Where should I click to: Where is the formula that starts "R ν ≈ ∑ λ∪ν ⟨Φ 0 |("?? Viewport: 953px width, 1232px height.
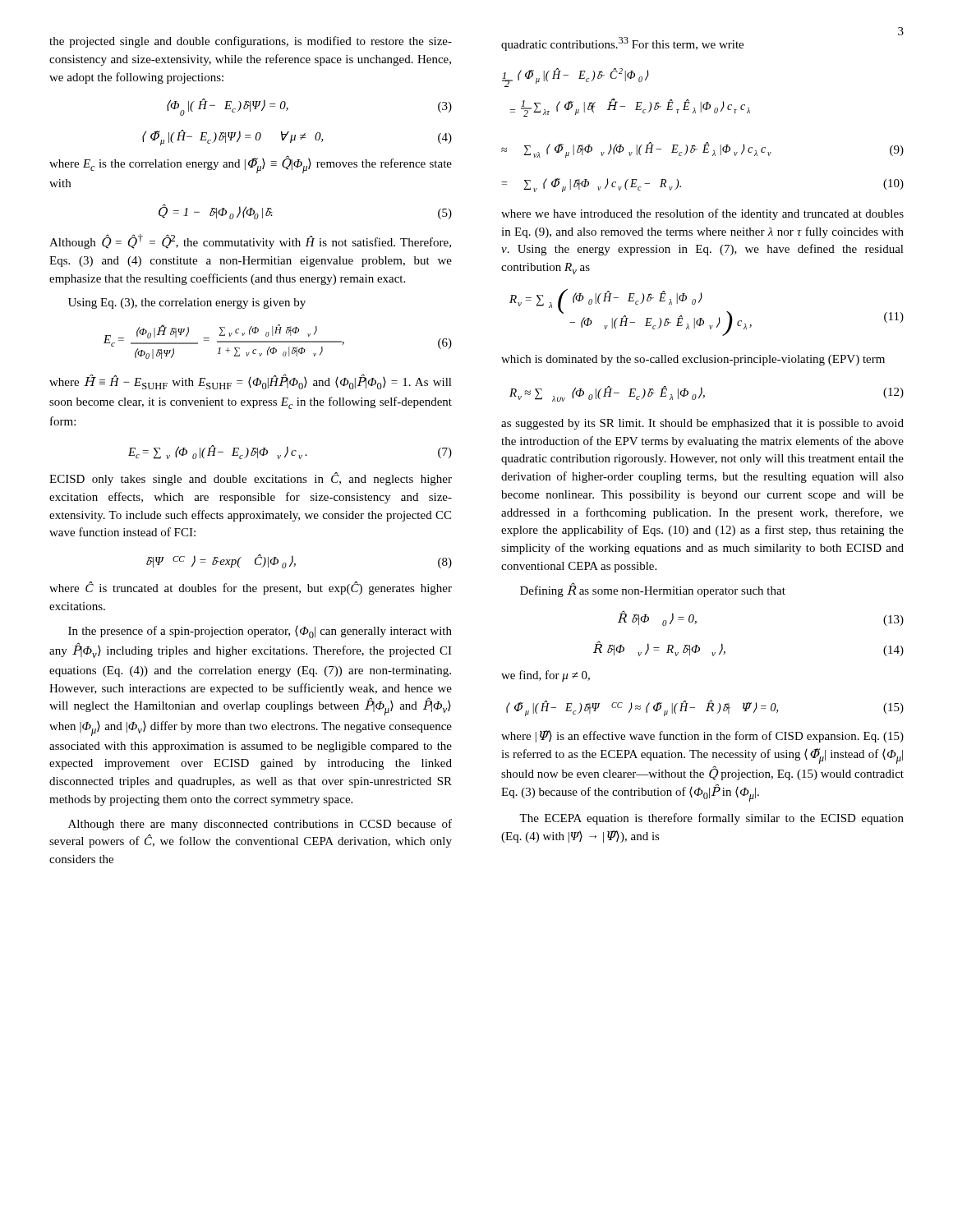coord(702,393)
